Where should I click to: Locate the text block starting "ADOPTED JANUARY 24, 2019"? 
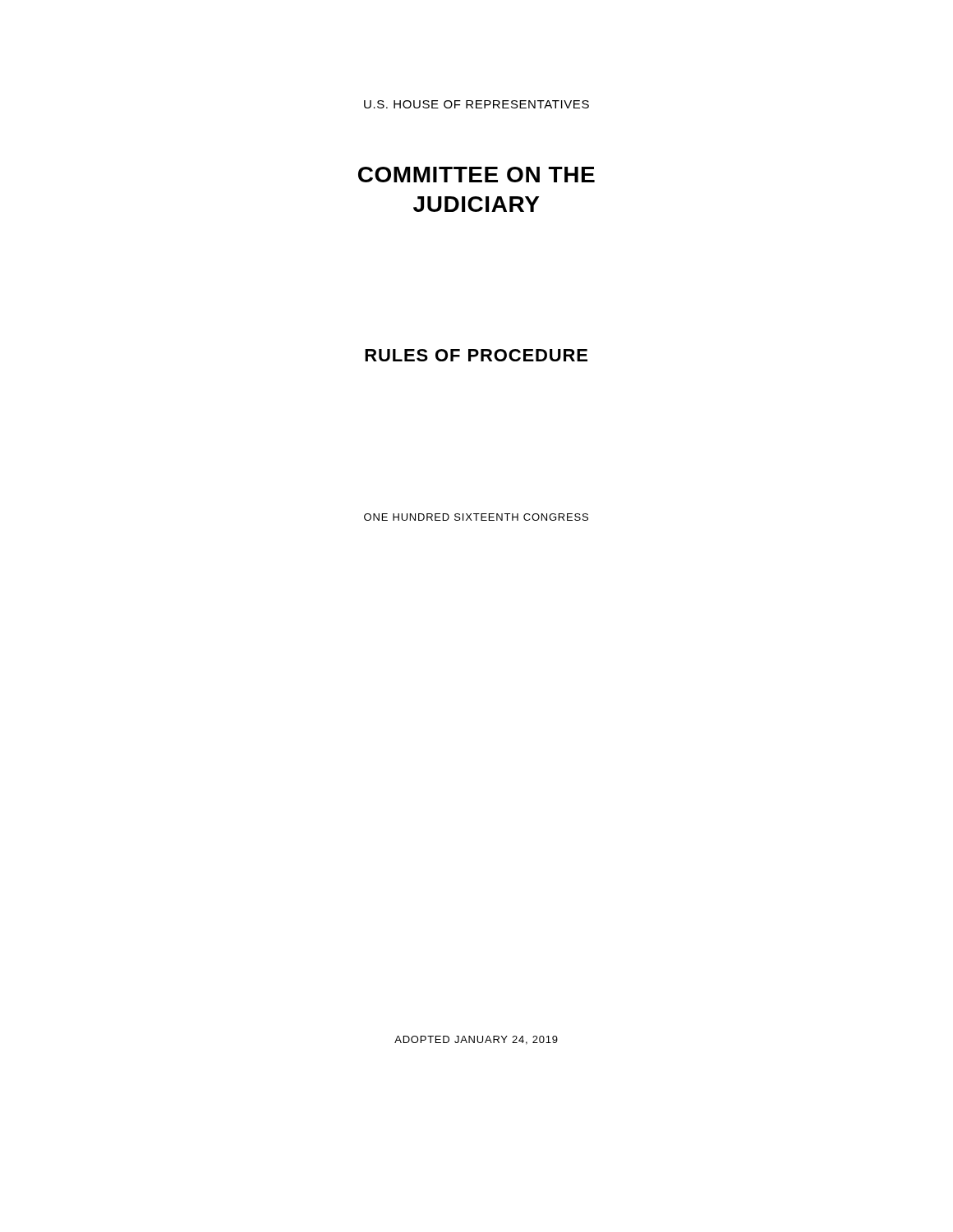pos(476,1039)
